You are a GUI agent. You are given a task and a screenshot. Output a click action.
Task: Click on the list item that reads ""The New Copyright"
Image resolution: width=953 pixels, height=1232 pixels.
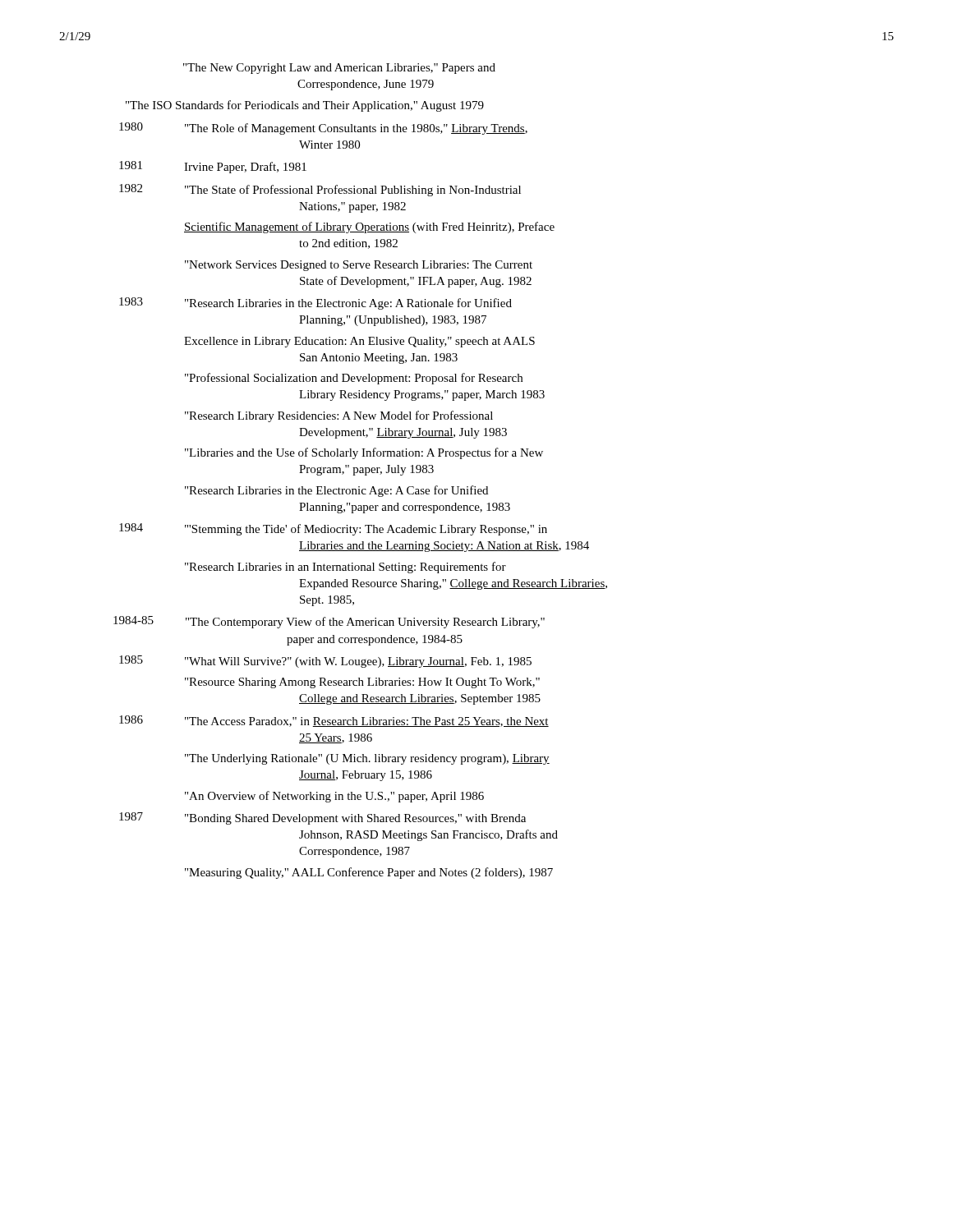point(339,76)
